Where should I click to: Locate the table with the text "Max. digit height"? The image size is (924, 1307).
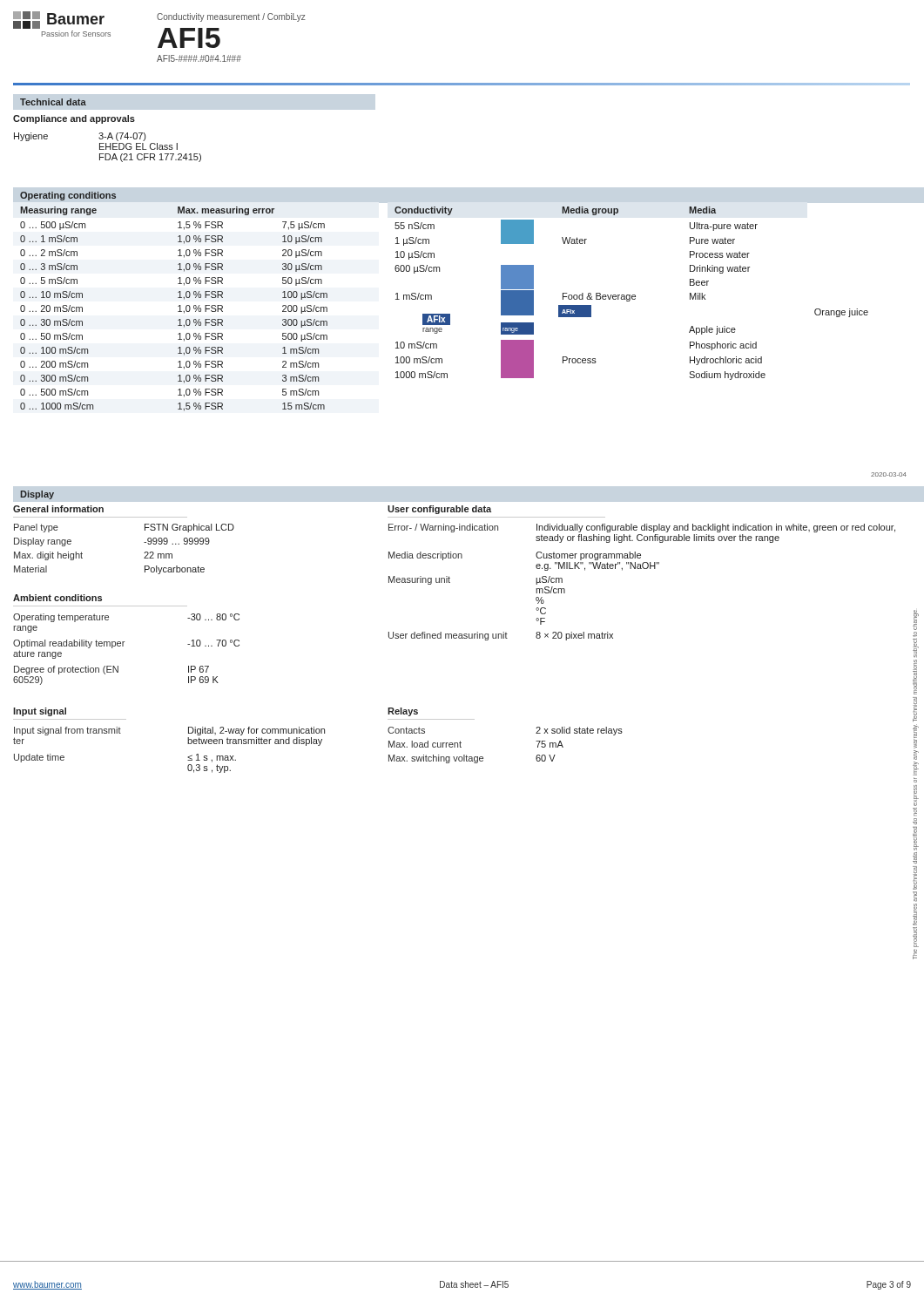pyautogui.click(x=170, y=548)
